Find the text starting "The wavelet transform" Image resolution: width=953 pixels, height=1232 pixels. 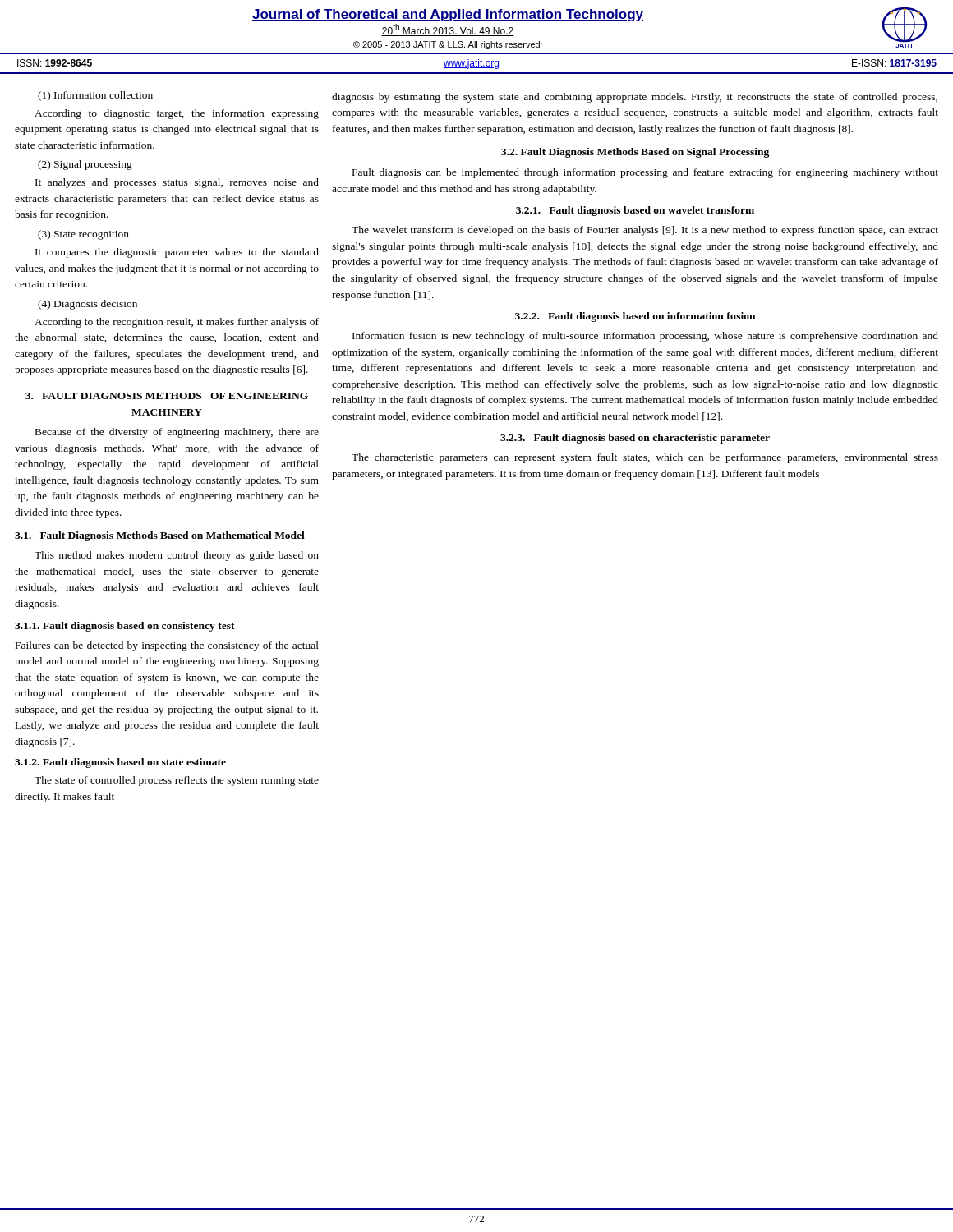point(635,262)
